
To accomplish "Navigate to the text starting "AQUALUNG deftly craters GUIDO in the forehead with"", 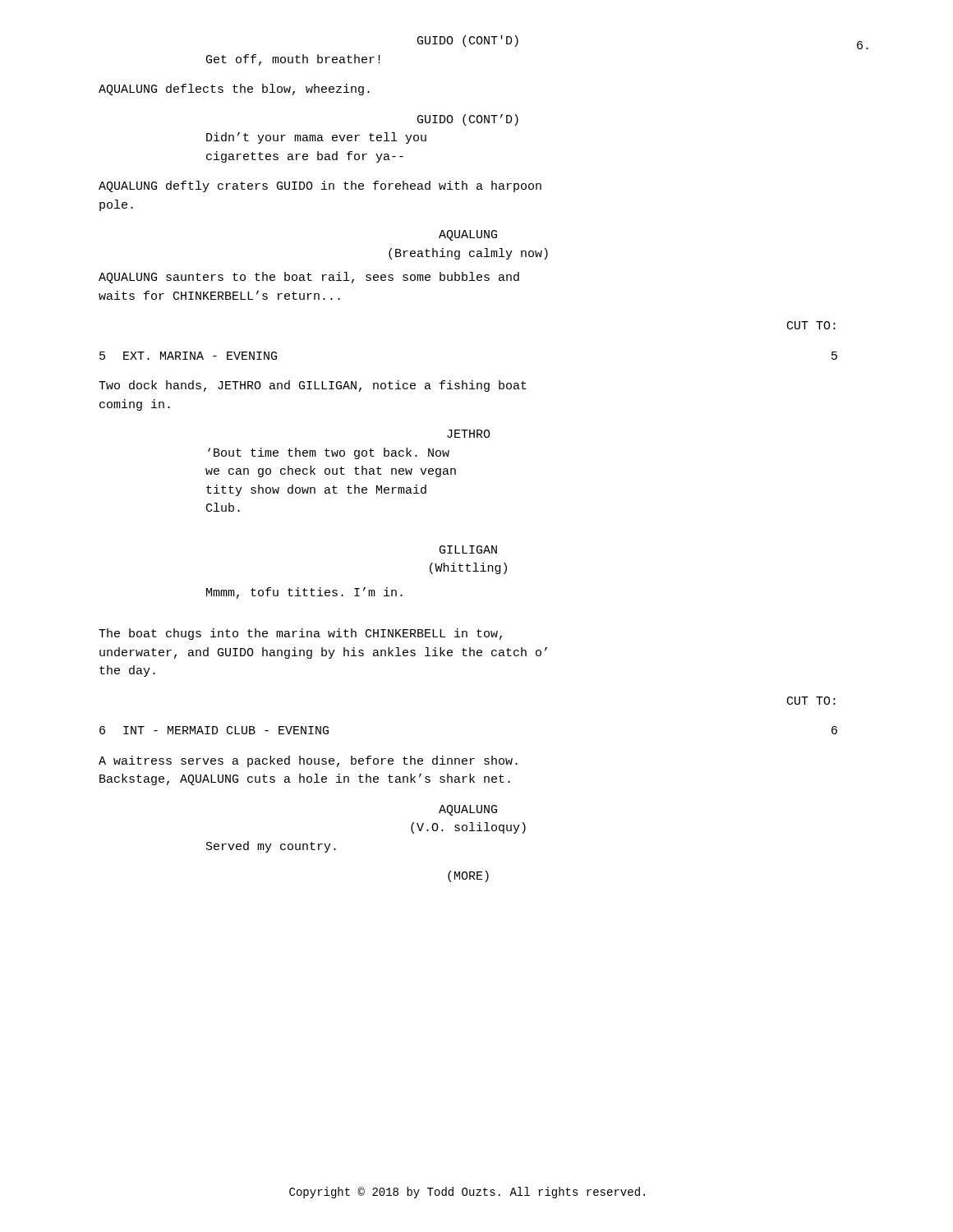I will pyautogui.click(x=468, y=197).
